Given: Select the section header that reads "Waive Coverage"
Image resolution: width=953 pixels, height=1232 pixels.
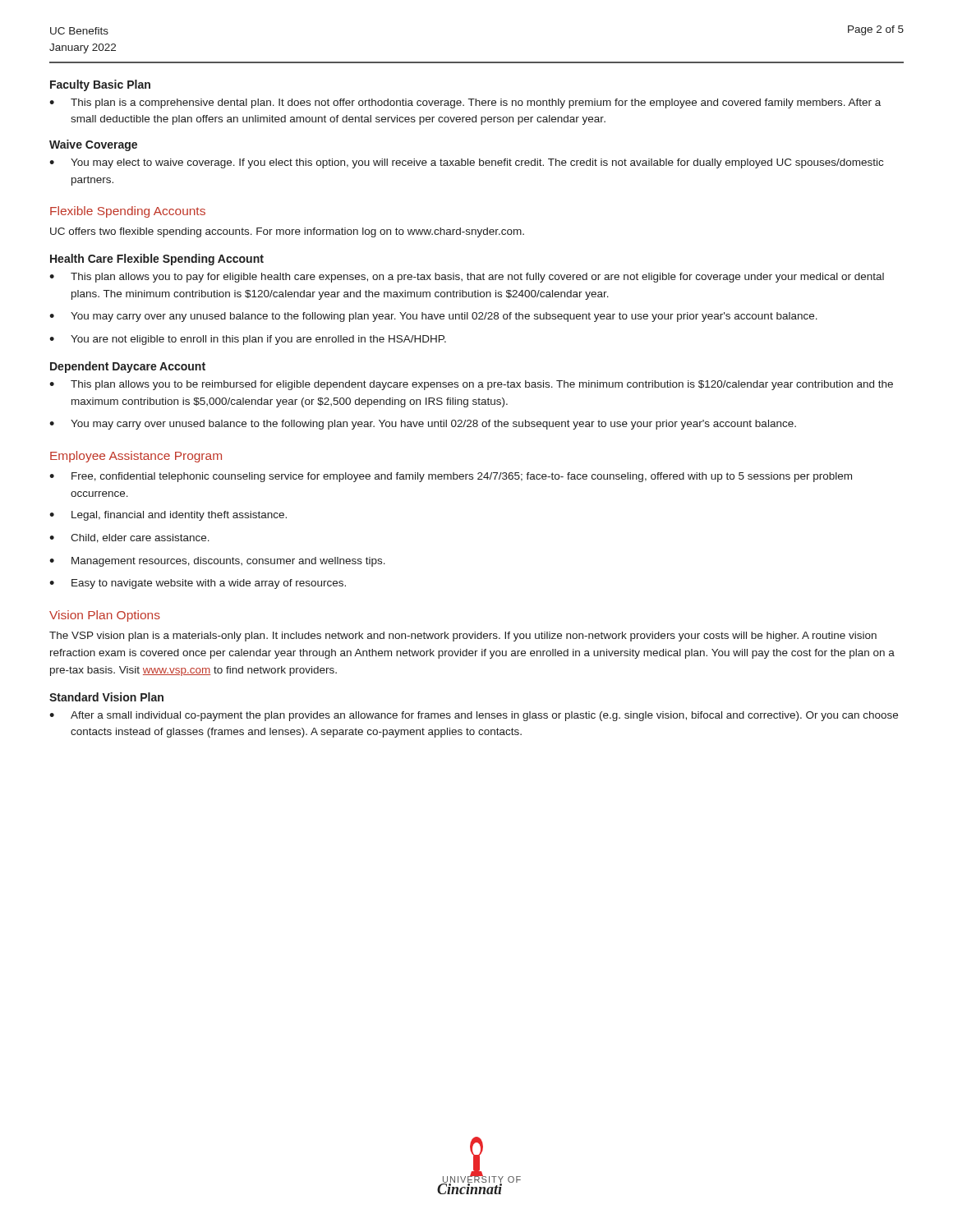Looking at the screenshot, I should (x=93, y=145).
